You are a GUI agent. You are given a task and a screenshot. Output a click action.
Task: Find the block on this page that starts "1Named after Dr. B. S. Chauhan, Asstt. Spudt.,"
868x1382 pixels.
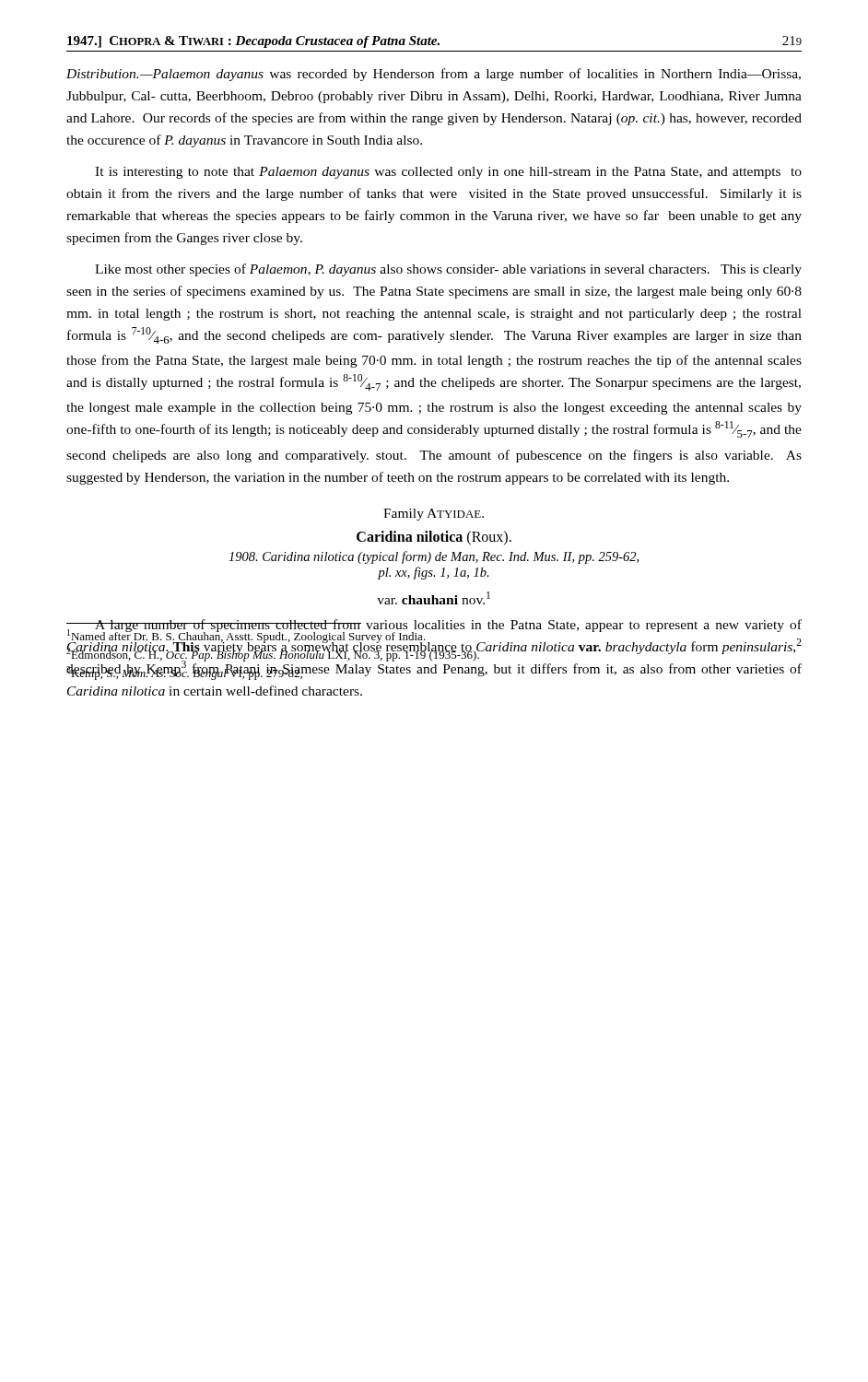(434, 653)
